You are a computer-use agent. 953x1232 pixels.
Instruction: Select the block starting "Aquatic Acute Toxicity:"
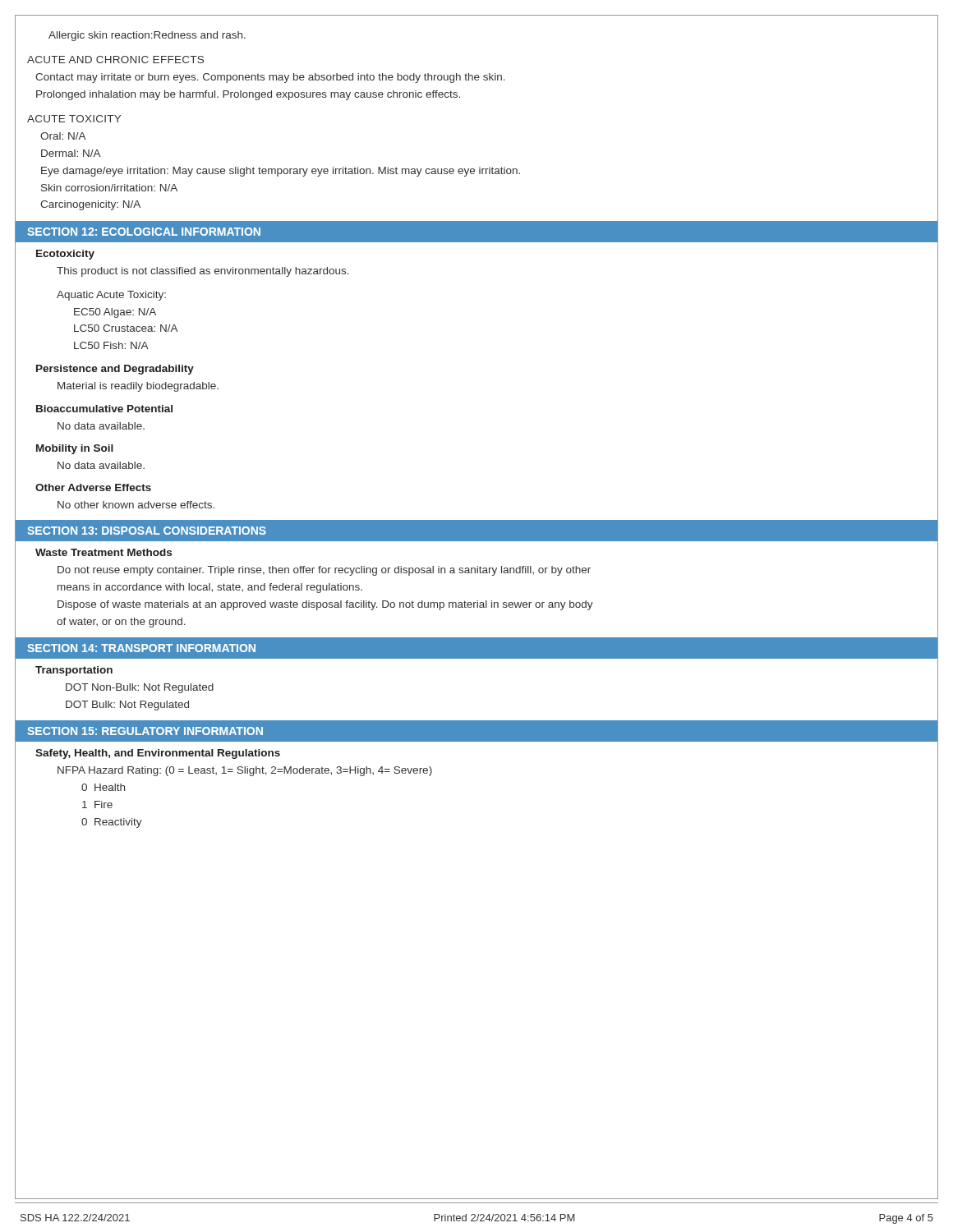[111, 296]
